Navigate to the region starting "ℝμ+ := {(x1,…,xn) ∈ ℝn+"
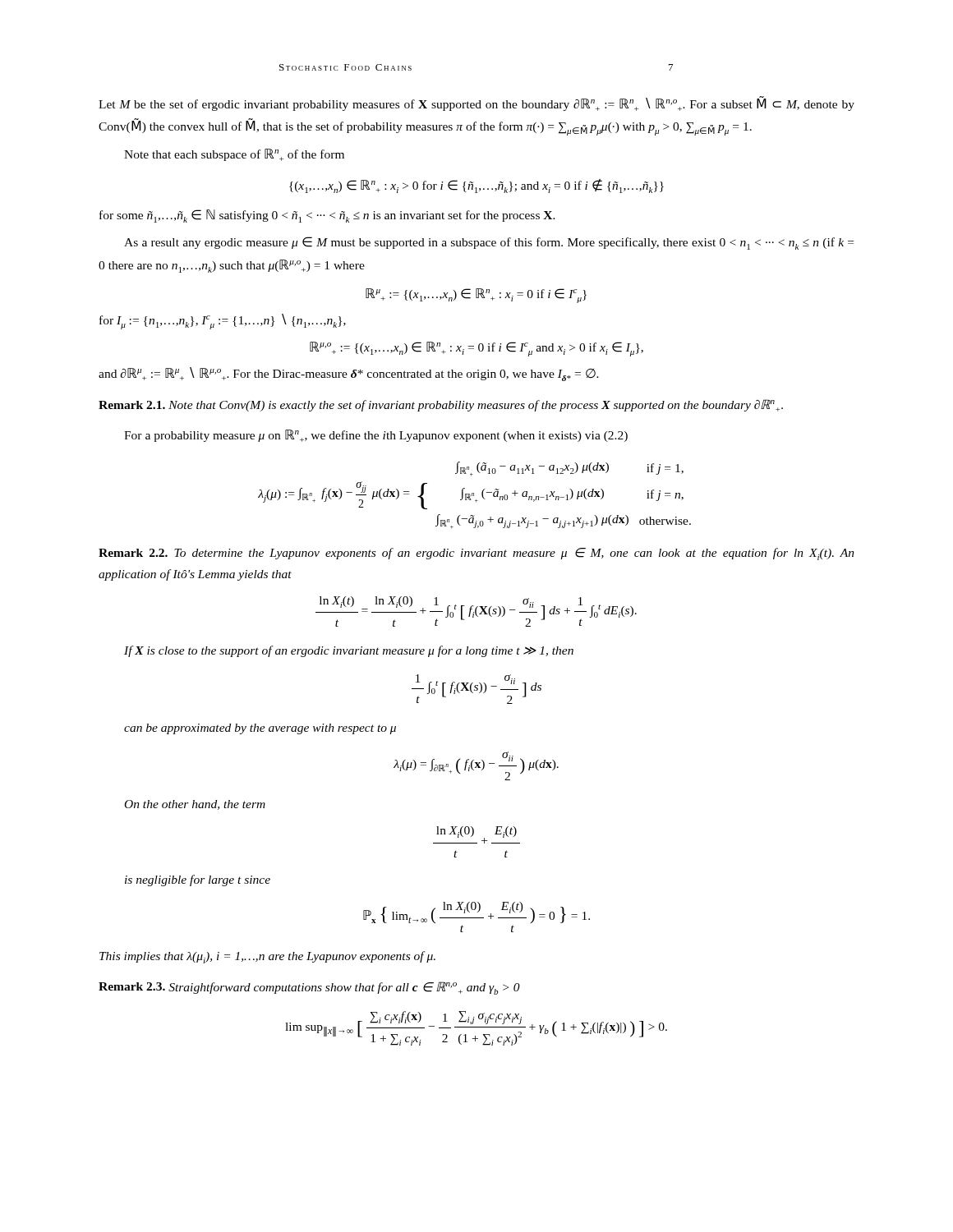The image size is (953, 1232). (x=476, y=294)
